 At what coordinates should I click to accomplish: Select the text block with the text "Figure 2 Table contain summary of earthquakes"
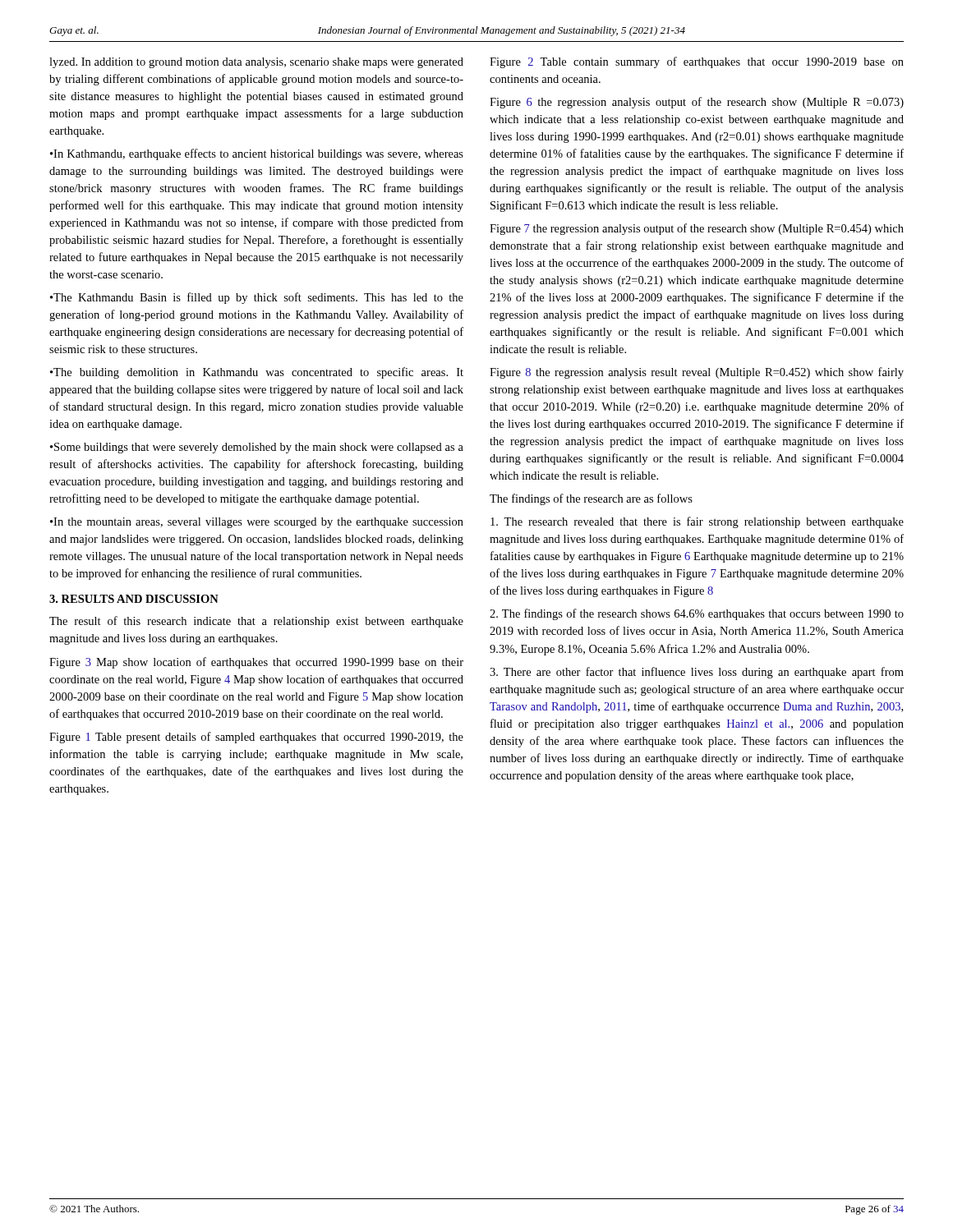[697, 281]
